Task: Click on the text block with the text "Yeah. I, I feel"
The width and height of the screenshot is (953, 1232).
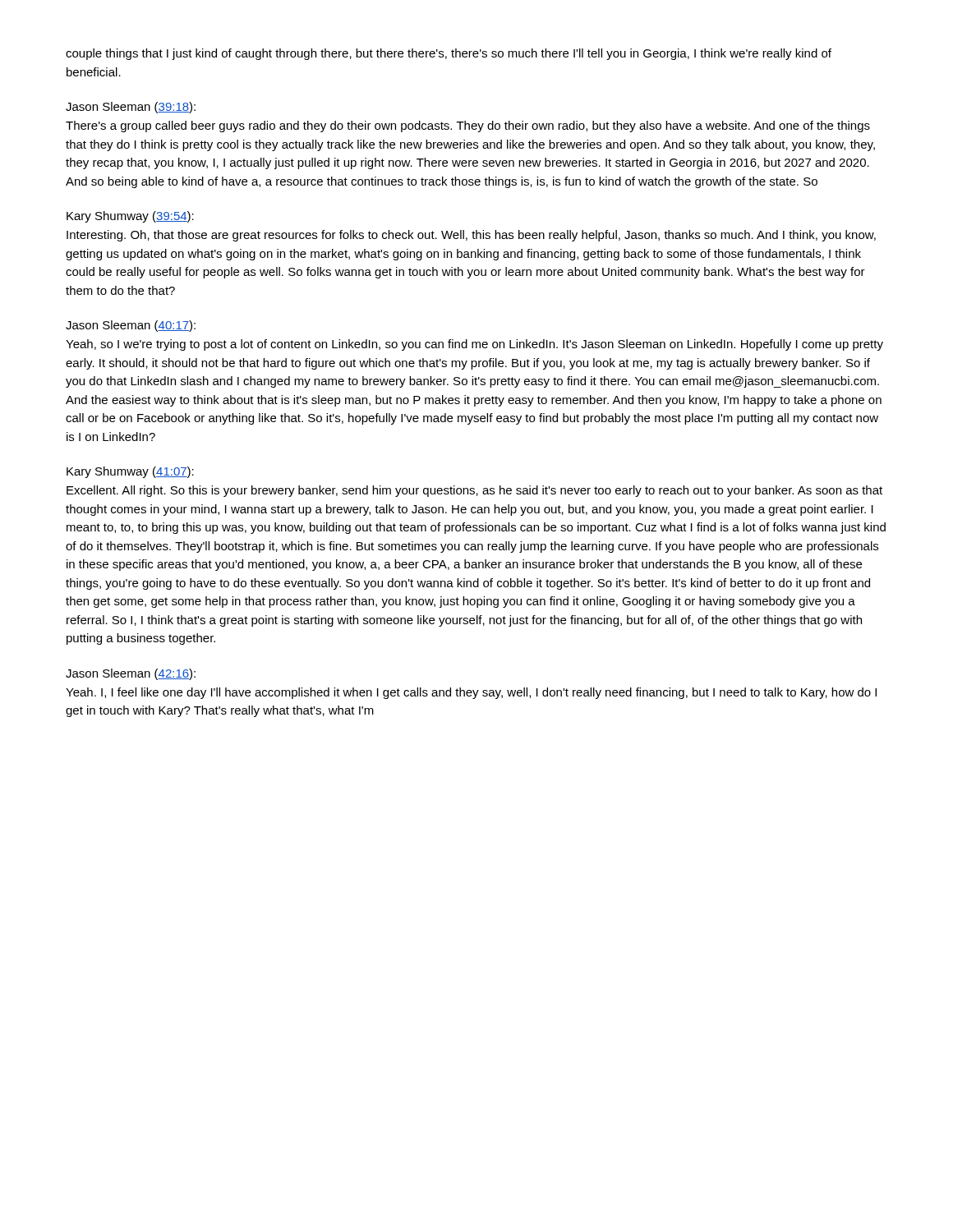Action: tap(476, 701)
